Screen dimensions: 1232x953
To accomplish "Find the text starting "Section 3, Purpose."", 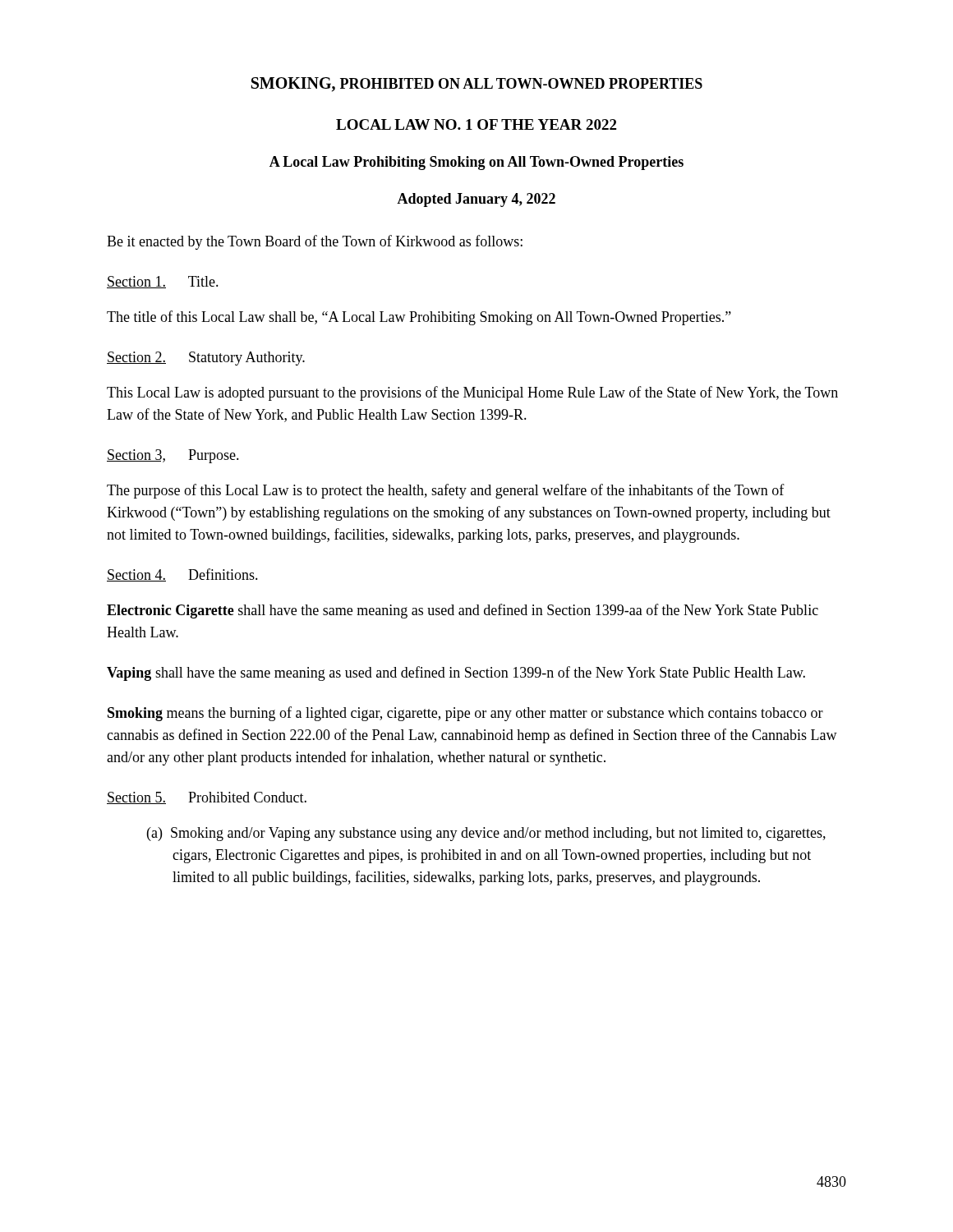I will pos(173,455).
